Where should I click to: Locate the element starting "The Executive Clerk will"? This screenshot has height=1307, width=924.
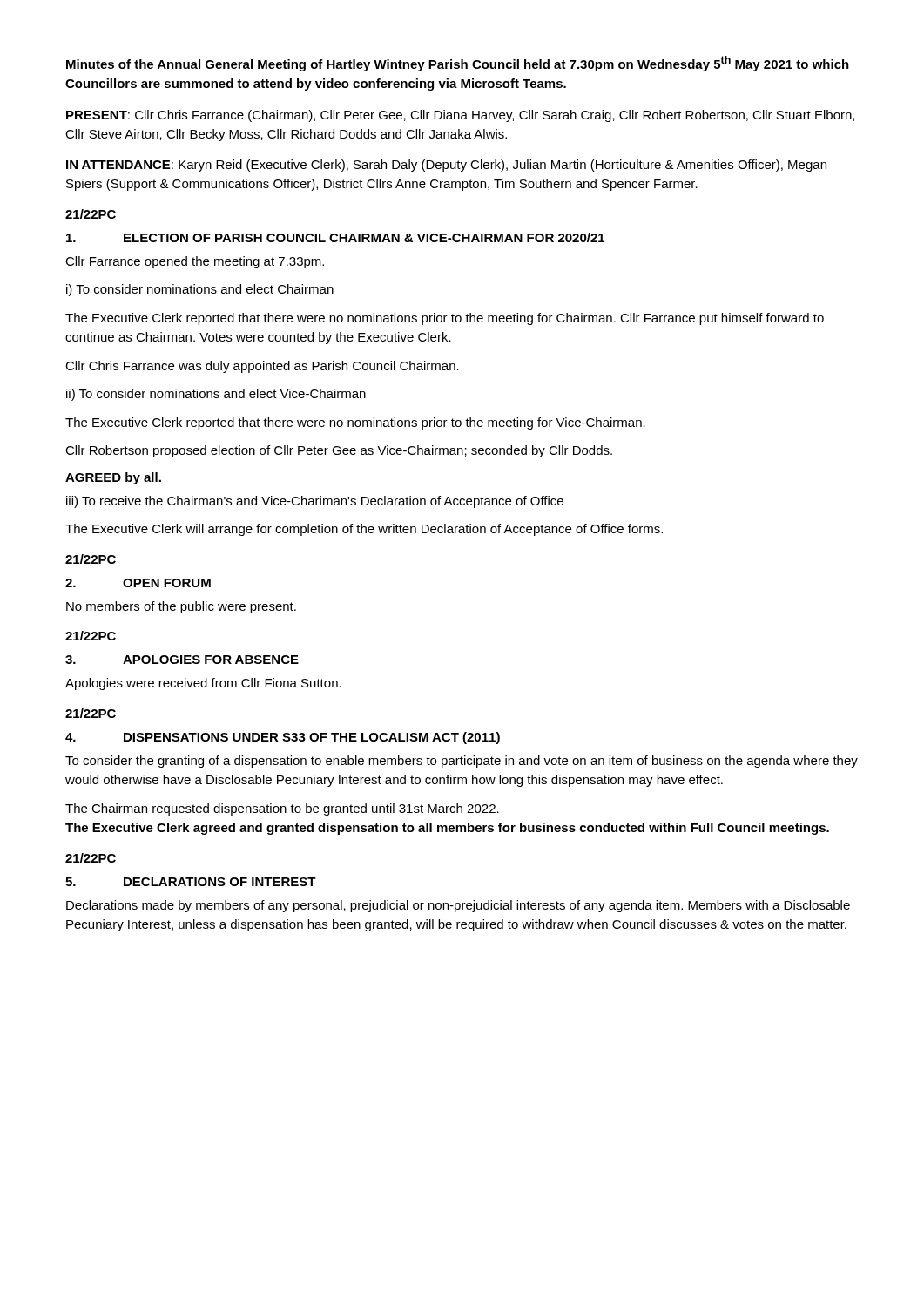(x=365, y=528)
